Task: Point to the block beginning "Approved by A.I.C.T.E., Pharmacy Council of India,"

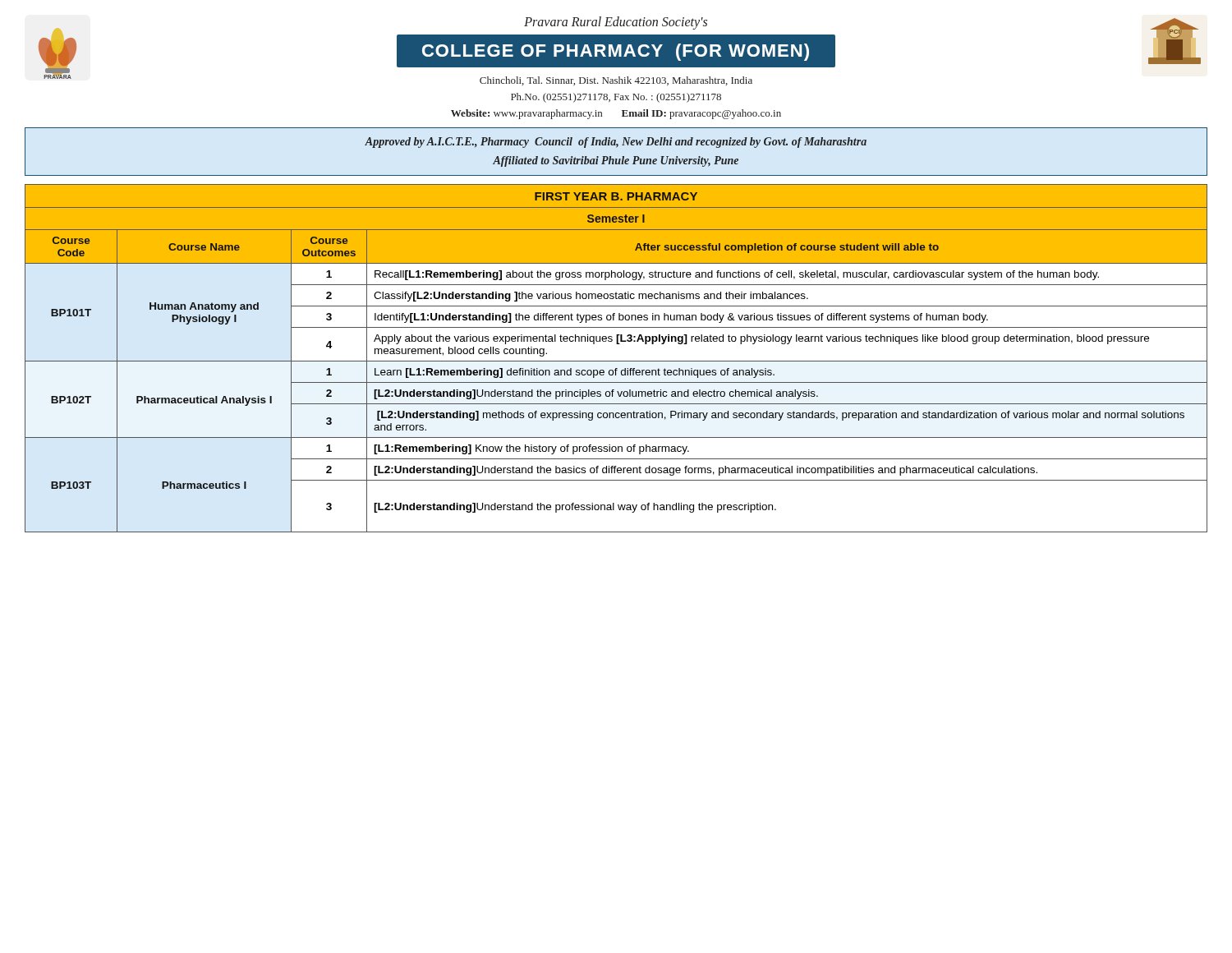Action: [x=616, y=151]
